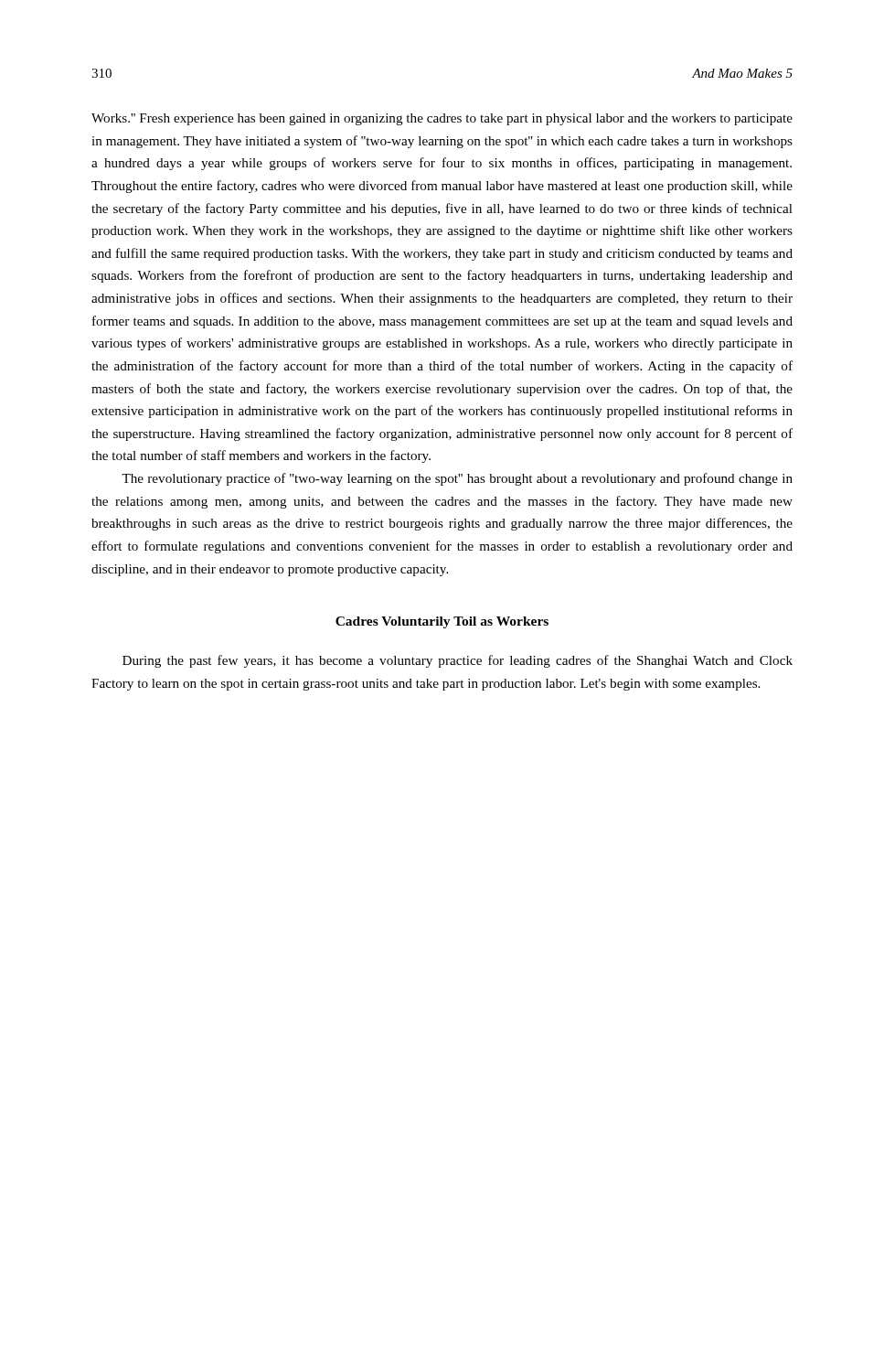
Task: Find the text block that says "During the past few years,"
Action: pyautogui.click(x=442, y=672)
